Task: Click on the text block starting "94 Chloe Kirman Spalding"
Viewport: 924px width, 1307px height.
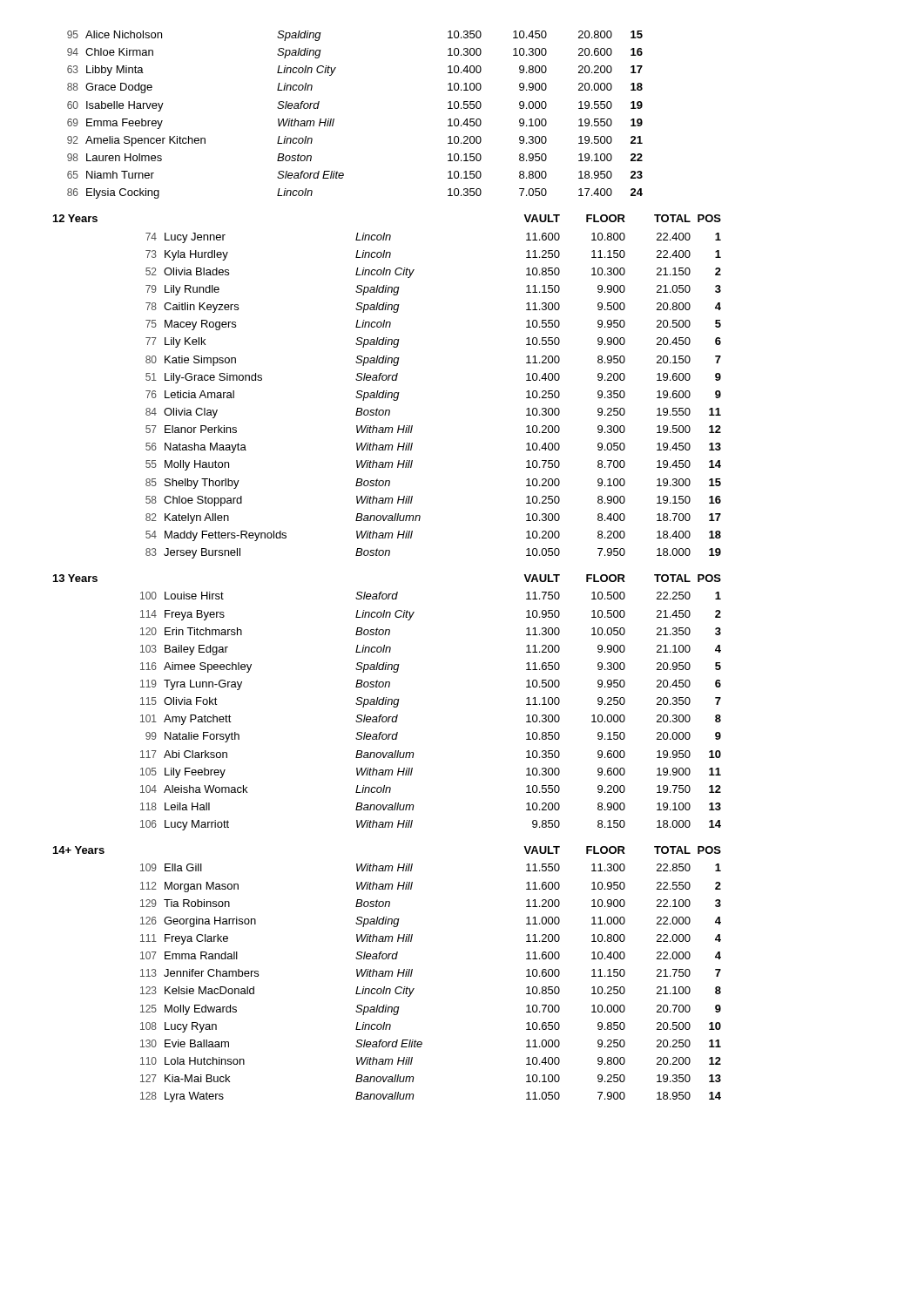Action: pos(112,53)
